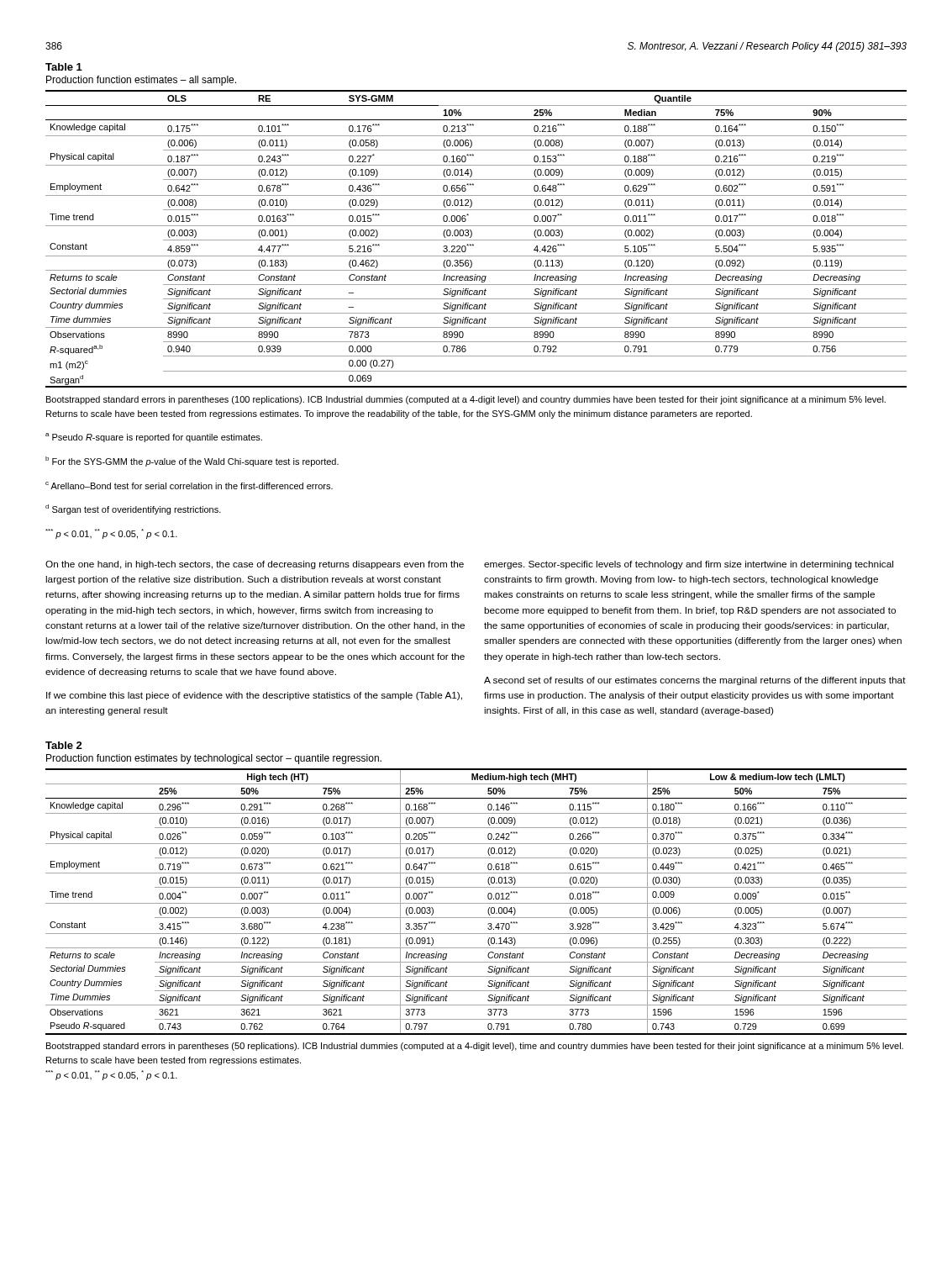Locate the footnote that reads "a Pseudo R-square is reported for quantile"
This screenshot has height=1261, width=952.
pyautogui.click(x=154, y=438)
